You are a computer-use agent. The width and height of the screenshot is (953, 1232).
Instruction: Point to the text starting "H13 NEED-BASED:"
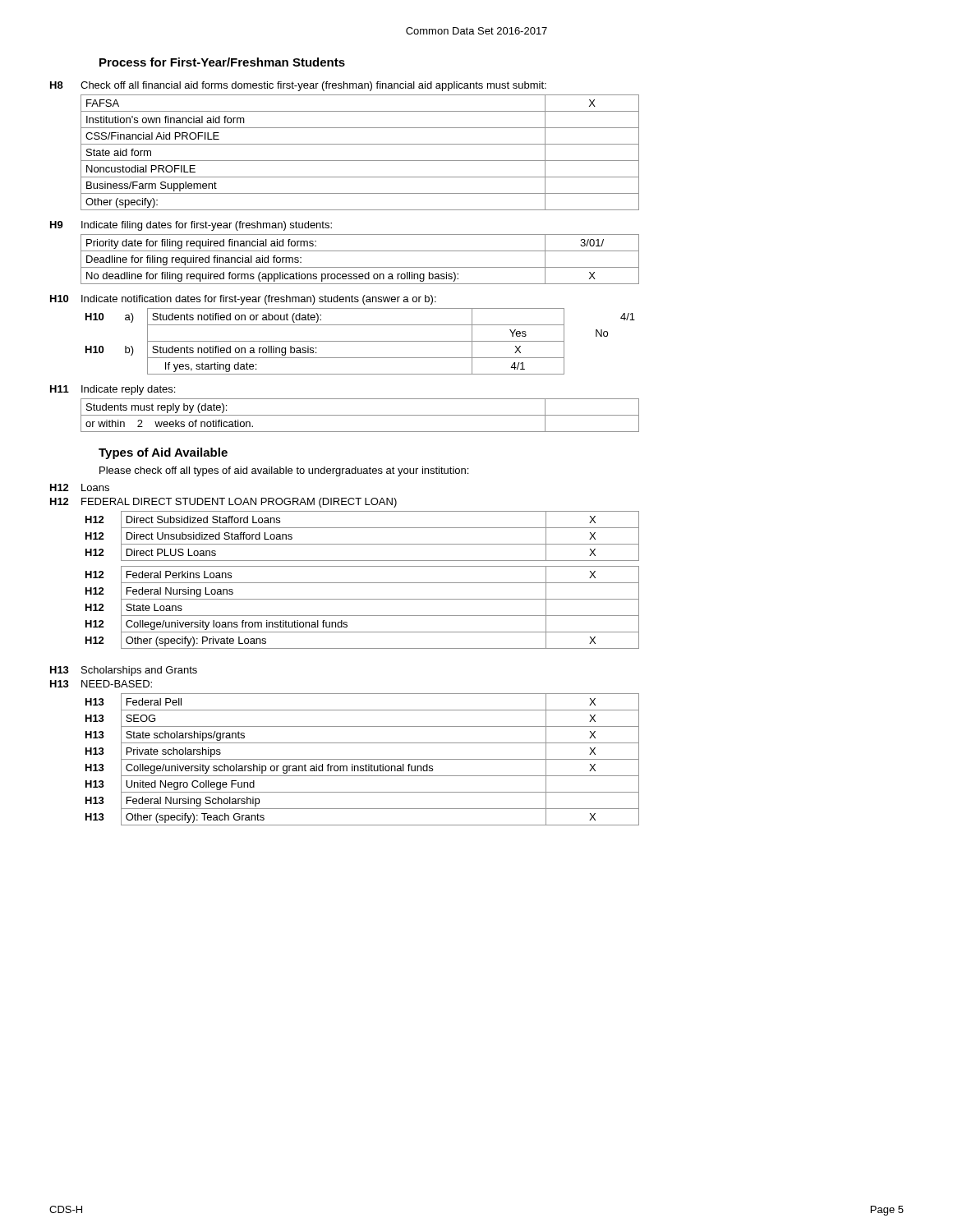[101, 684]
